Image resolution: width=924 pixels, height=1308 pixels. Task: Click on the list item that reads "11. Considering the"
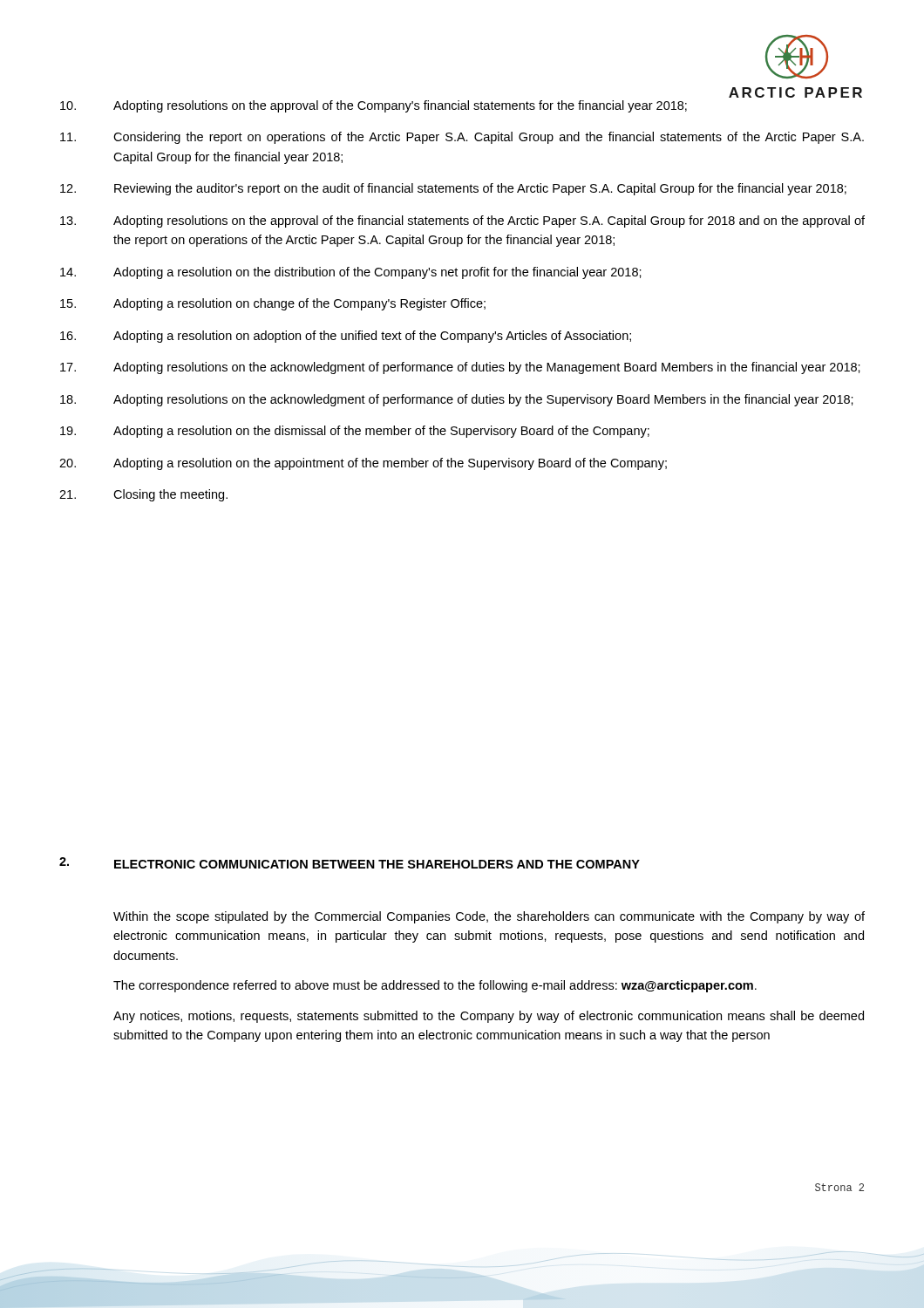pyautogui.click(x=462, y=147)
